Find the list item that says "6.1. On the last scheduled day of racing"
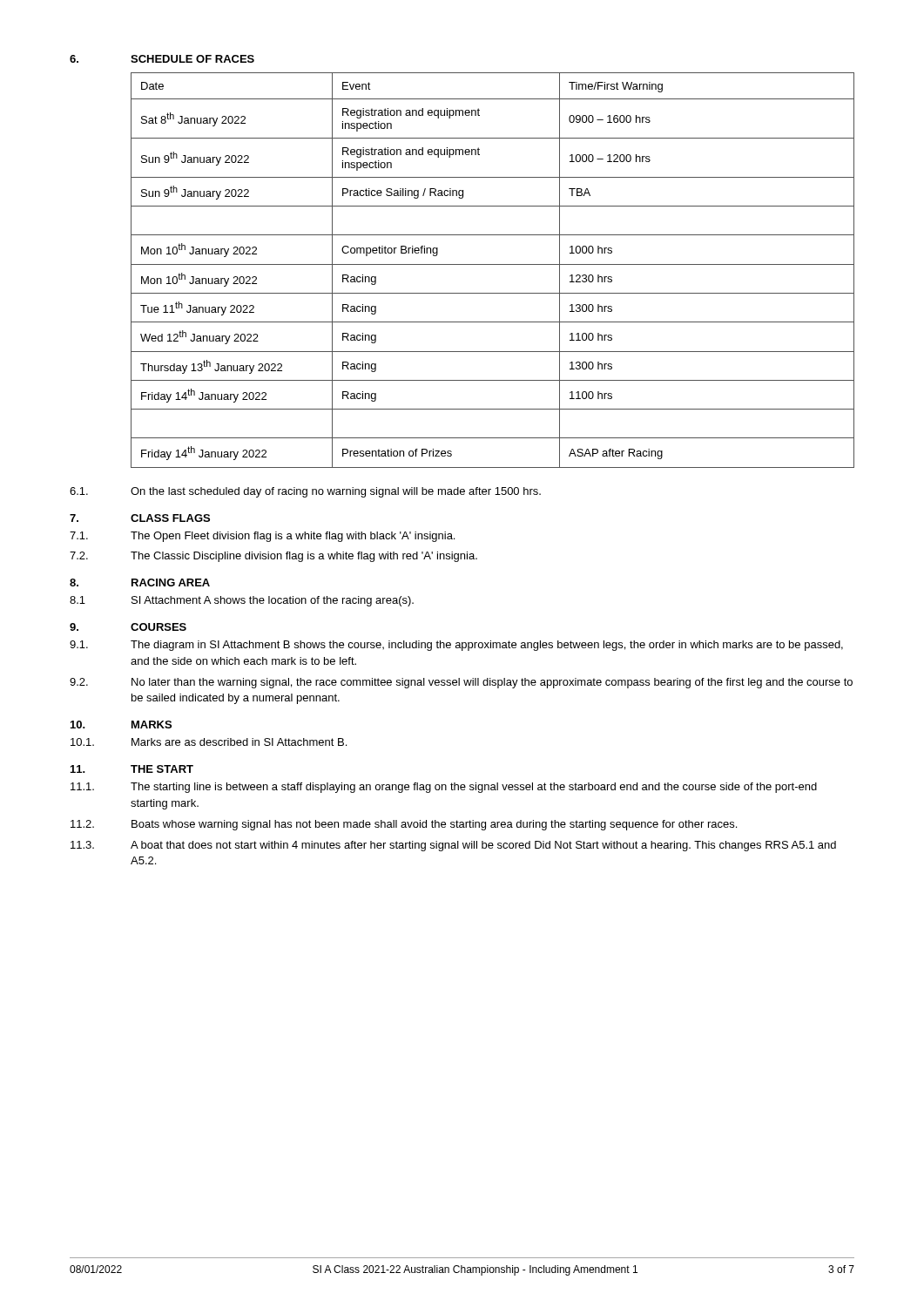Screen dimensions: 1307x924 tap(462, 491)
